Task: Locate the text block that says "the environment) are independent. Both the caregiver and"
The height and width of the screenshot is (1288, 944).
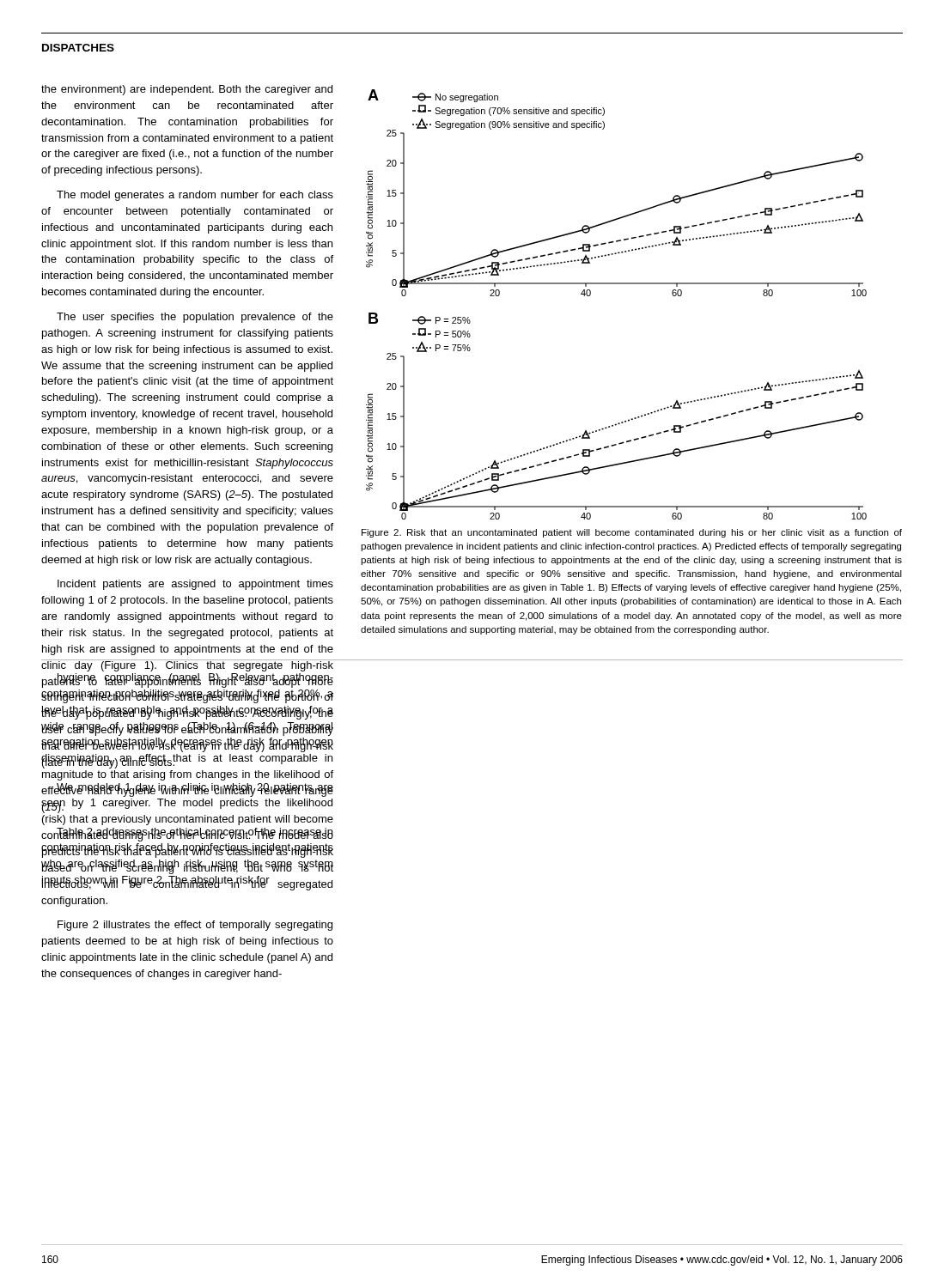Action: [187, 532]
